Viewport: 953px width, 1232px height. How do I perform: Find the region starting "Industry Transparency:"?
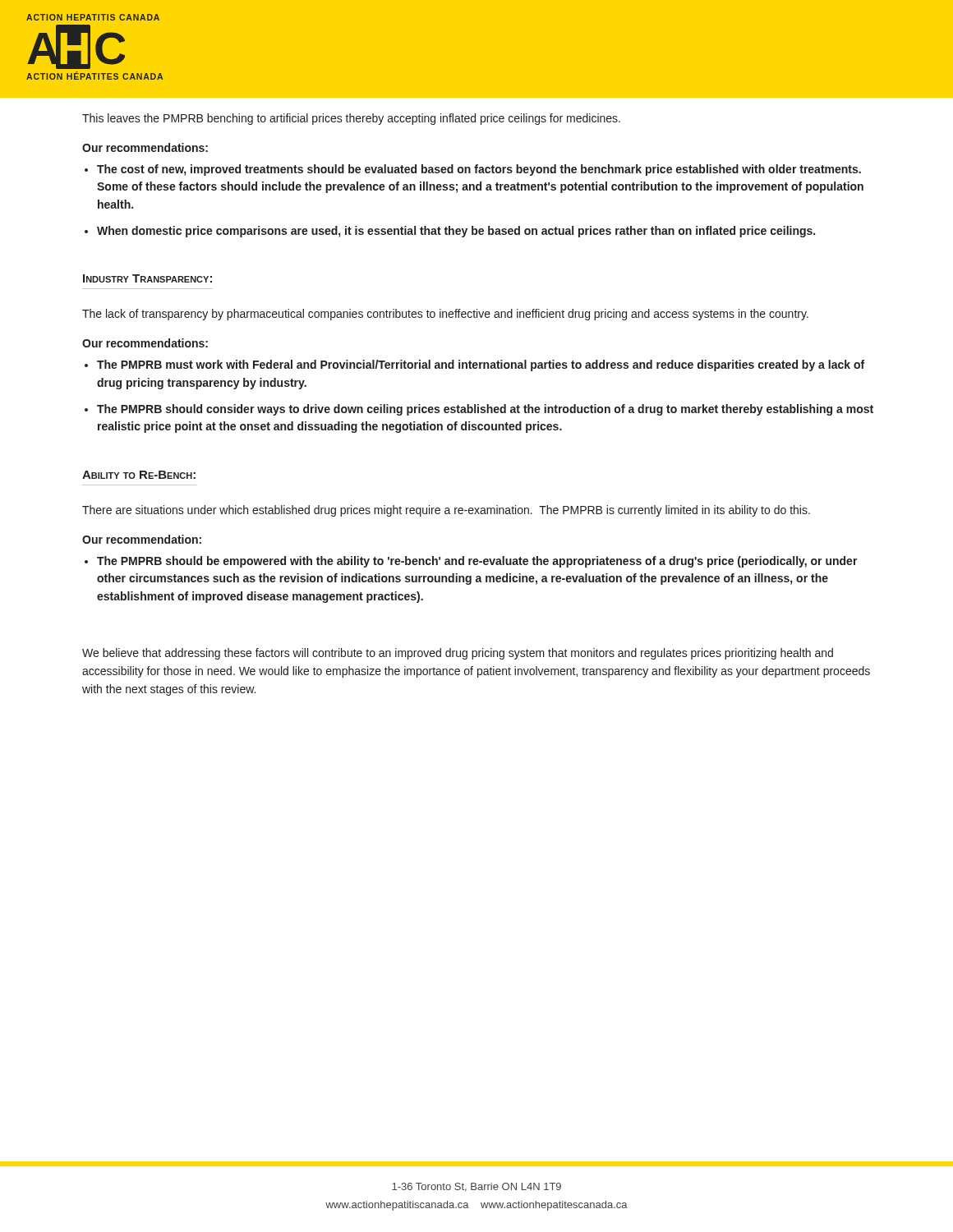pos(148,278)
